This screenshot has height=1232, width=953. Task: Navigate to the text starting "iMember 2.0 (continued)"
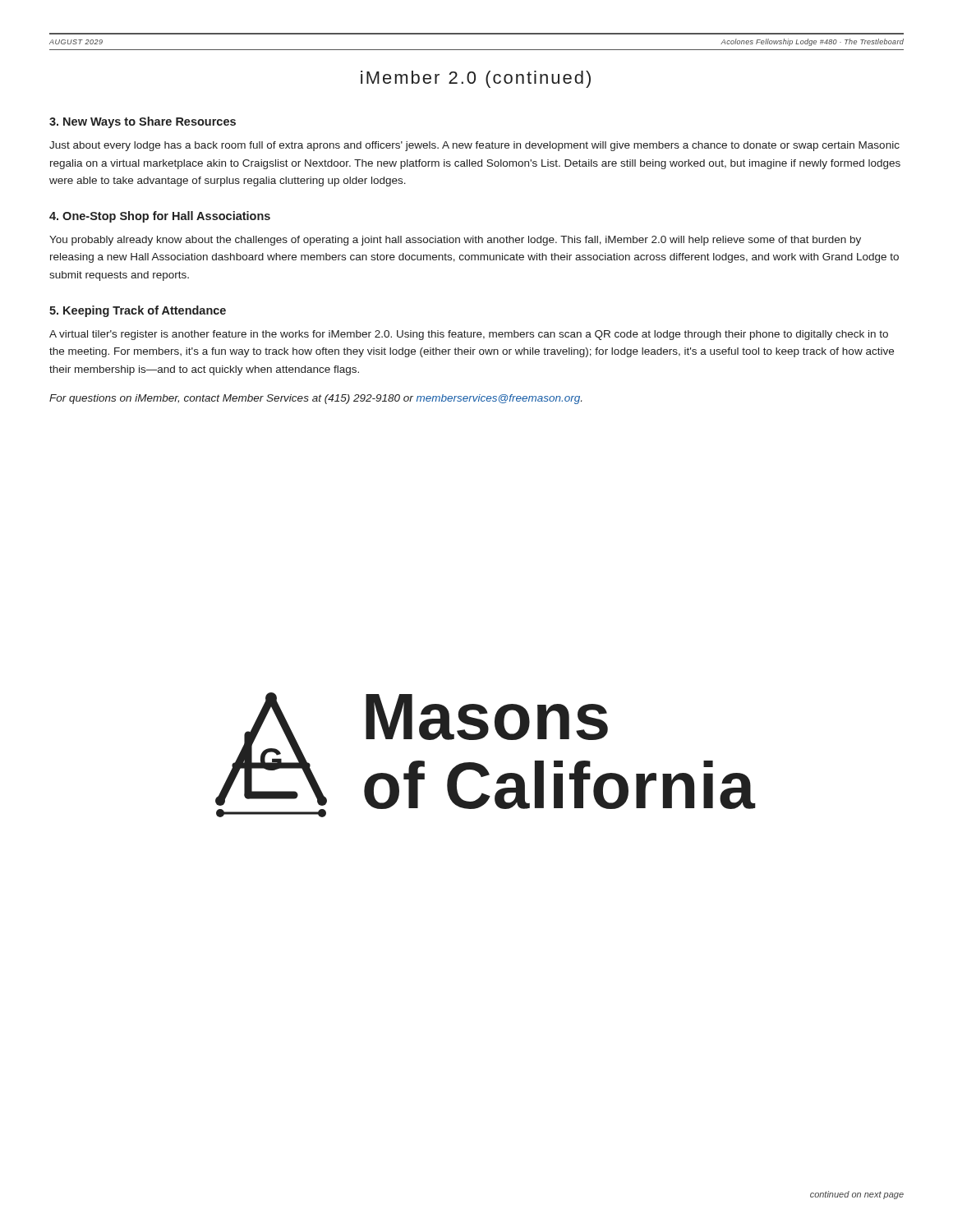pyautogui.click(x=476, y=78)
